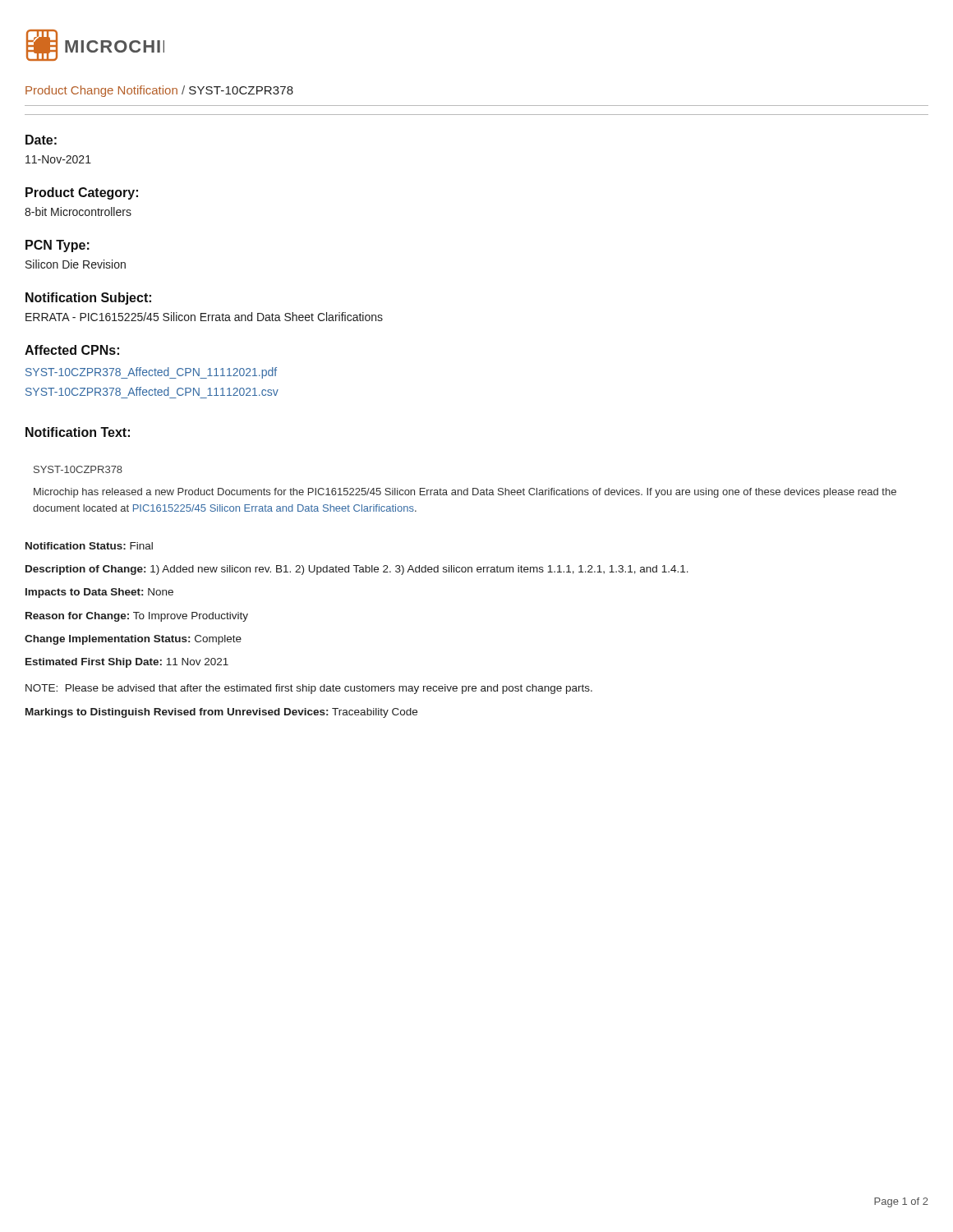The width and height of the screenshot is (953, 1232).
Task: Select the section header with the text "Affected CPNs:"
Action: coord(73,350)
